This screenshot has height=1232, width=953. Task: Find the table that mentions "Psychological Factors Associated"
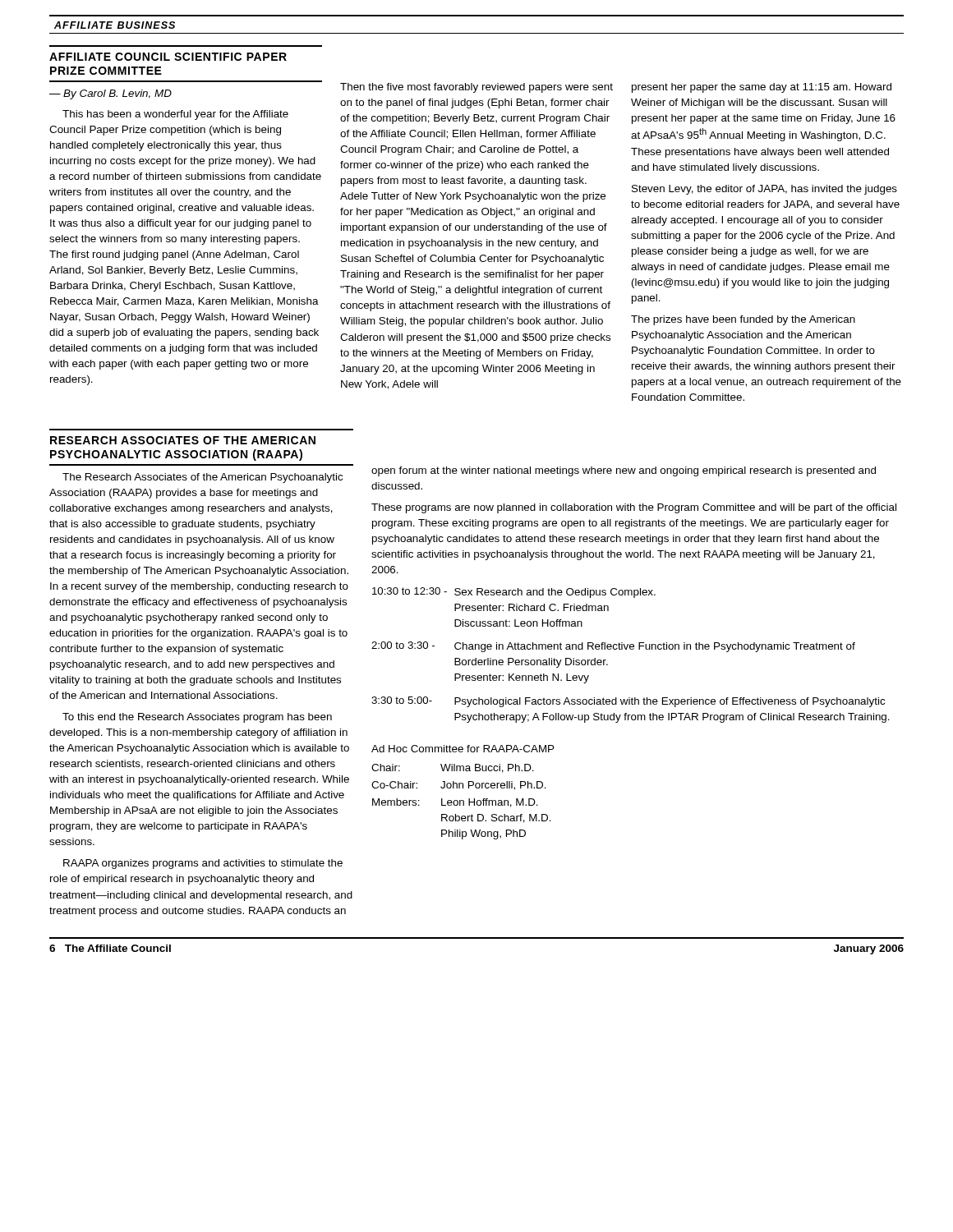point(638,657)
